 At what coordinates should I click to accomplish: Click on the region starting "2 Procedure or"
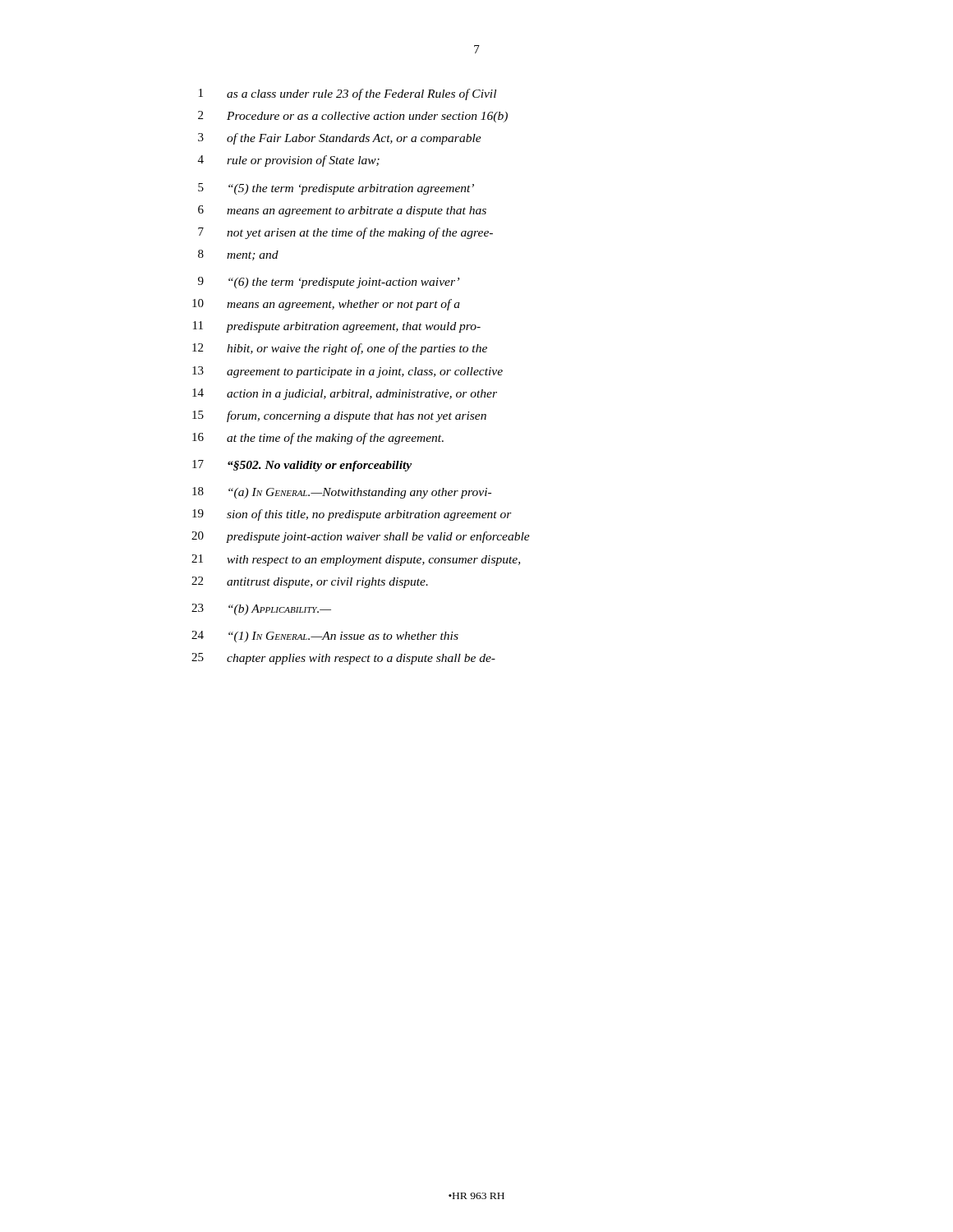pyautogui.click(x=505, y=116)
